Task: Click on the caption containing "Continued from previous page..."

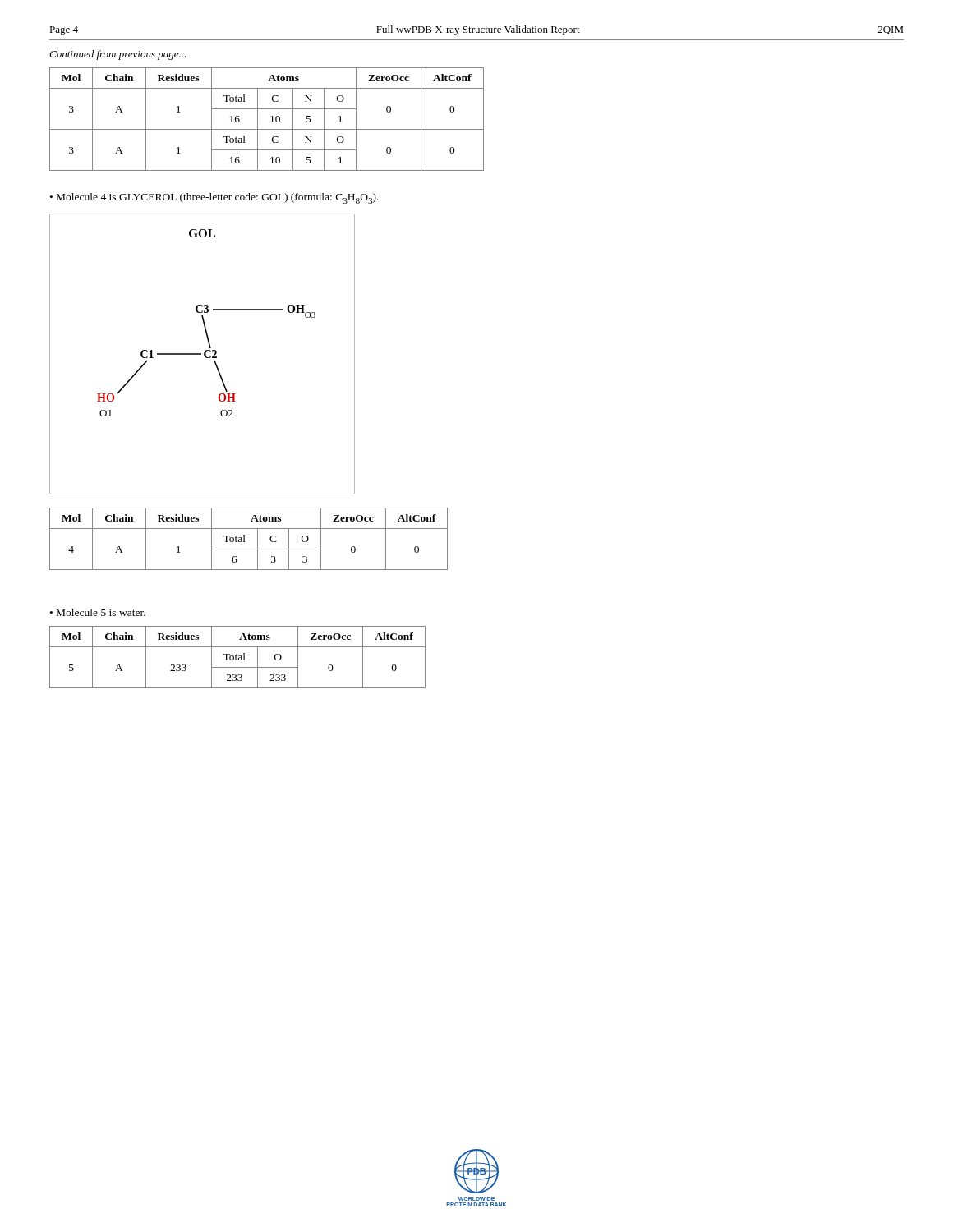Action: click(118, 54)
